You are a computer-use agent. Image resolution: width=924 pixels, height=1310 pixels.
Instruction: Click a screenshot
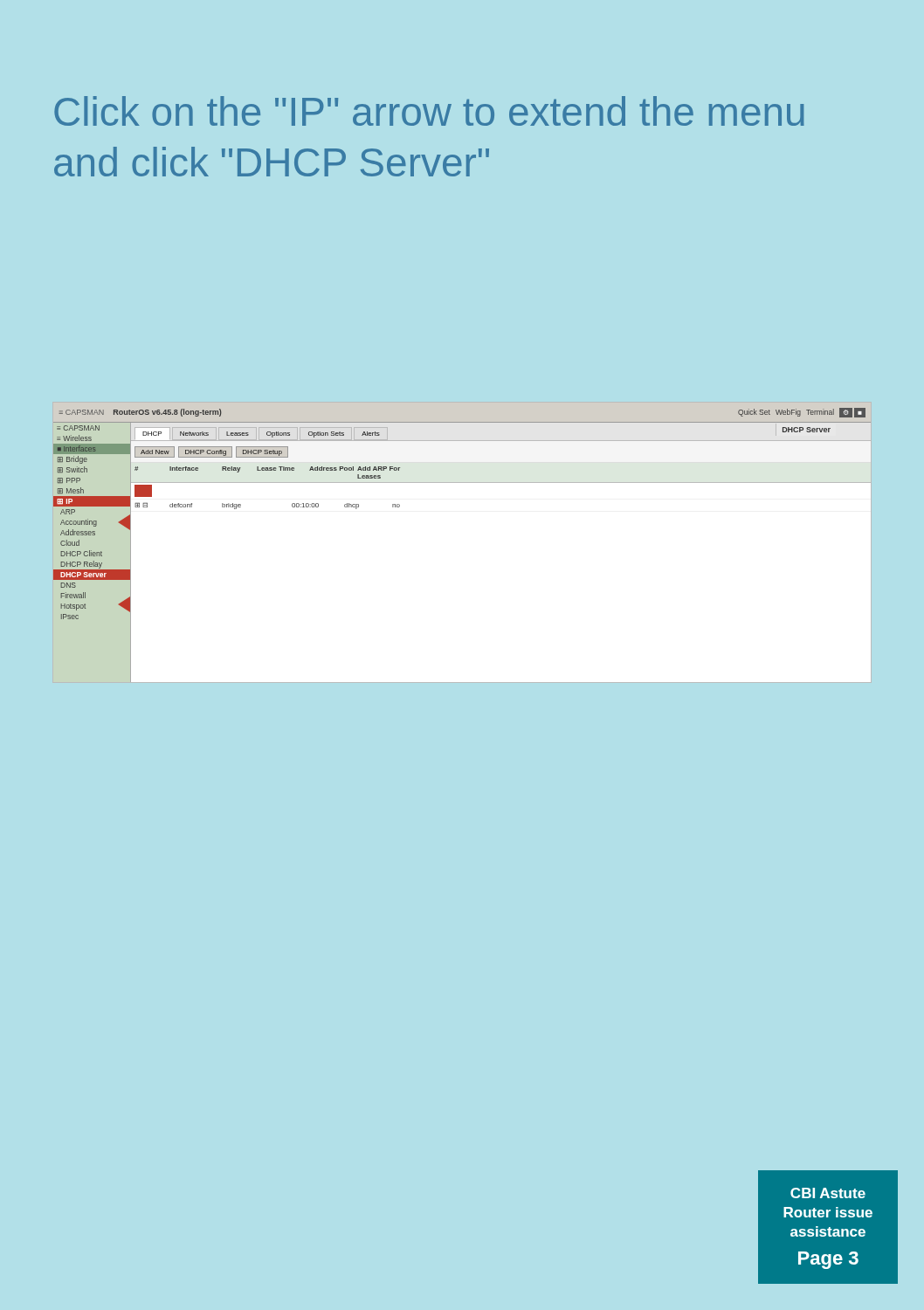coord(462,542)
